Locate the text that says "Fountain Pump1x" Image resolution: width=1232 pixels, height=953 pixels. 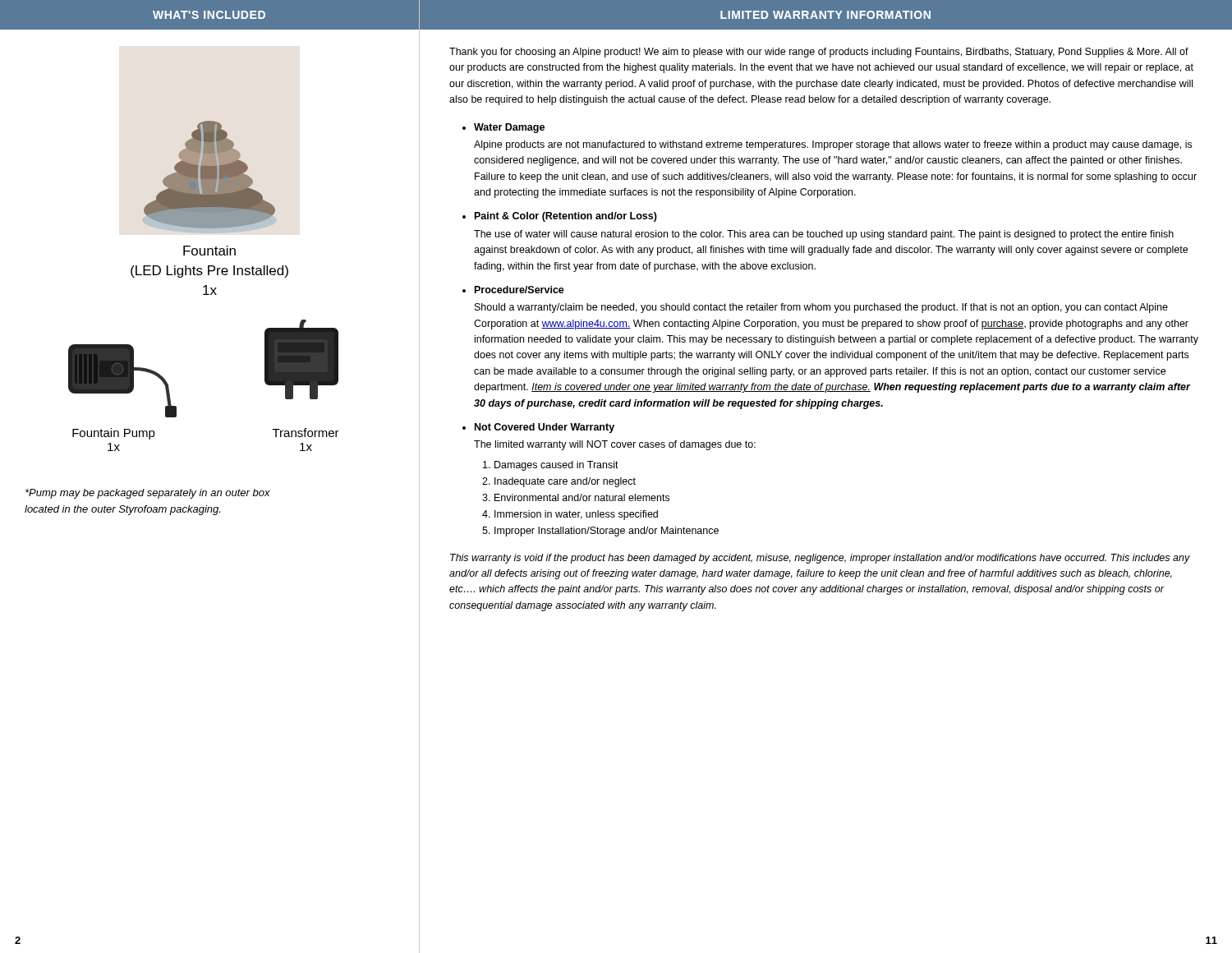click(x=113, y=440)
